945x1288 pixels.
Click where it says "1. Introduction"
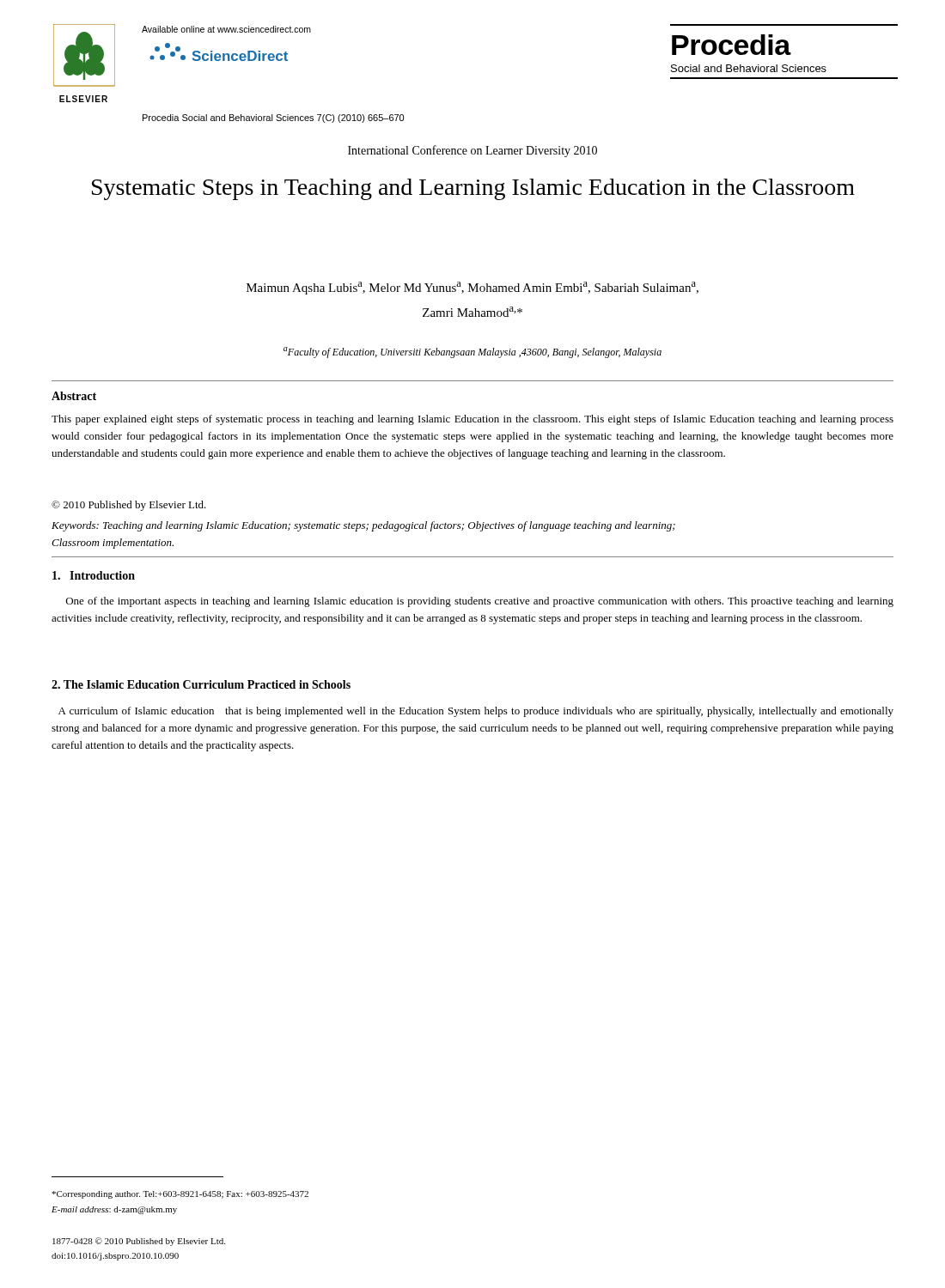coord(93,576)
